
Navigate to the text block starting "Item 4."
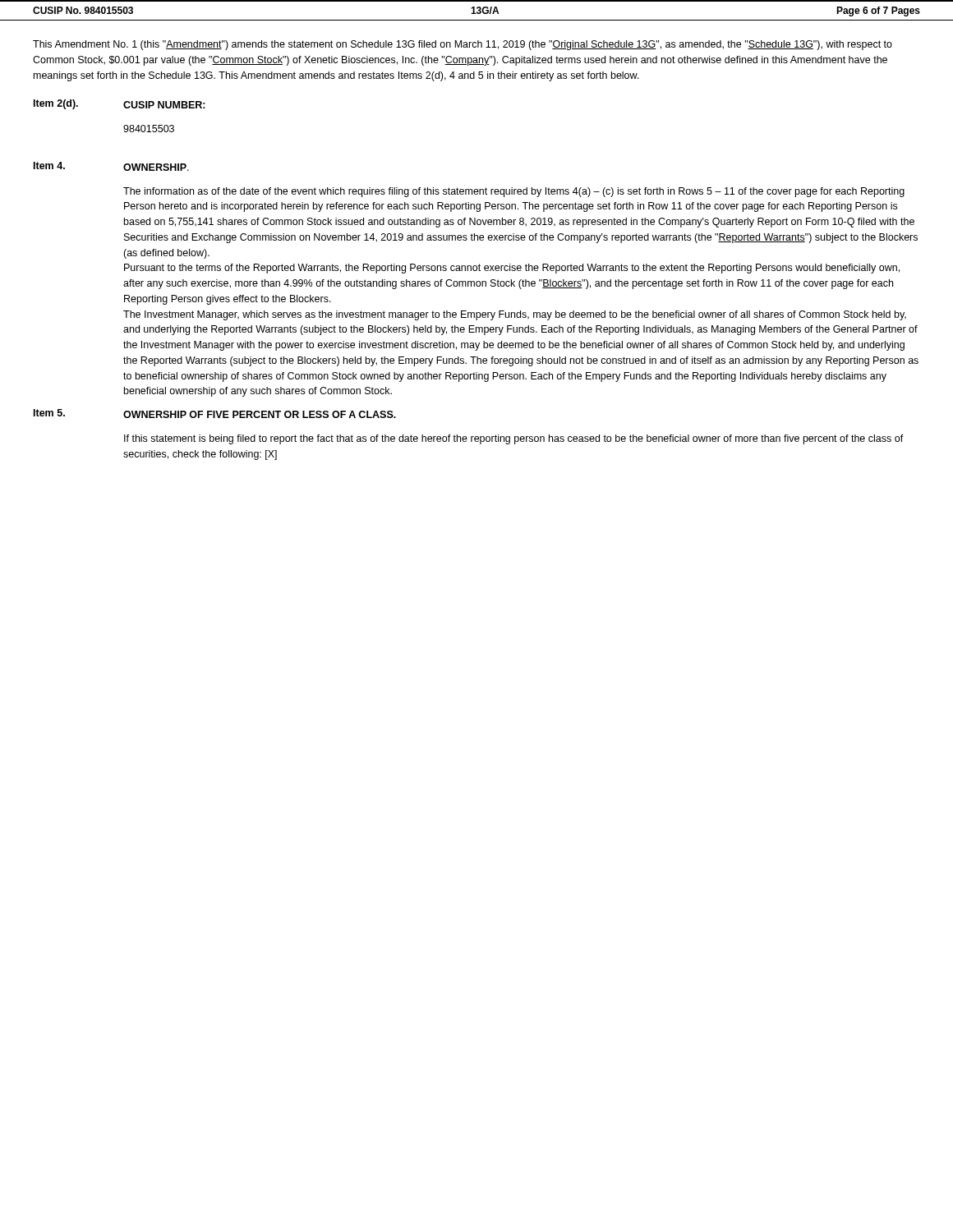coord(49,166)
